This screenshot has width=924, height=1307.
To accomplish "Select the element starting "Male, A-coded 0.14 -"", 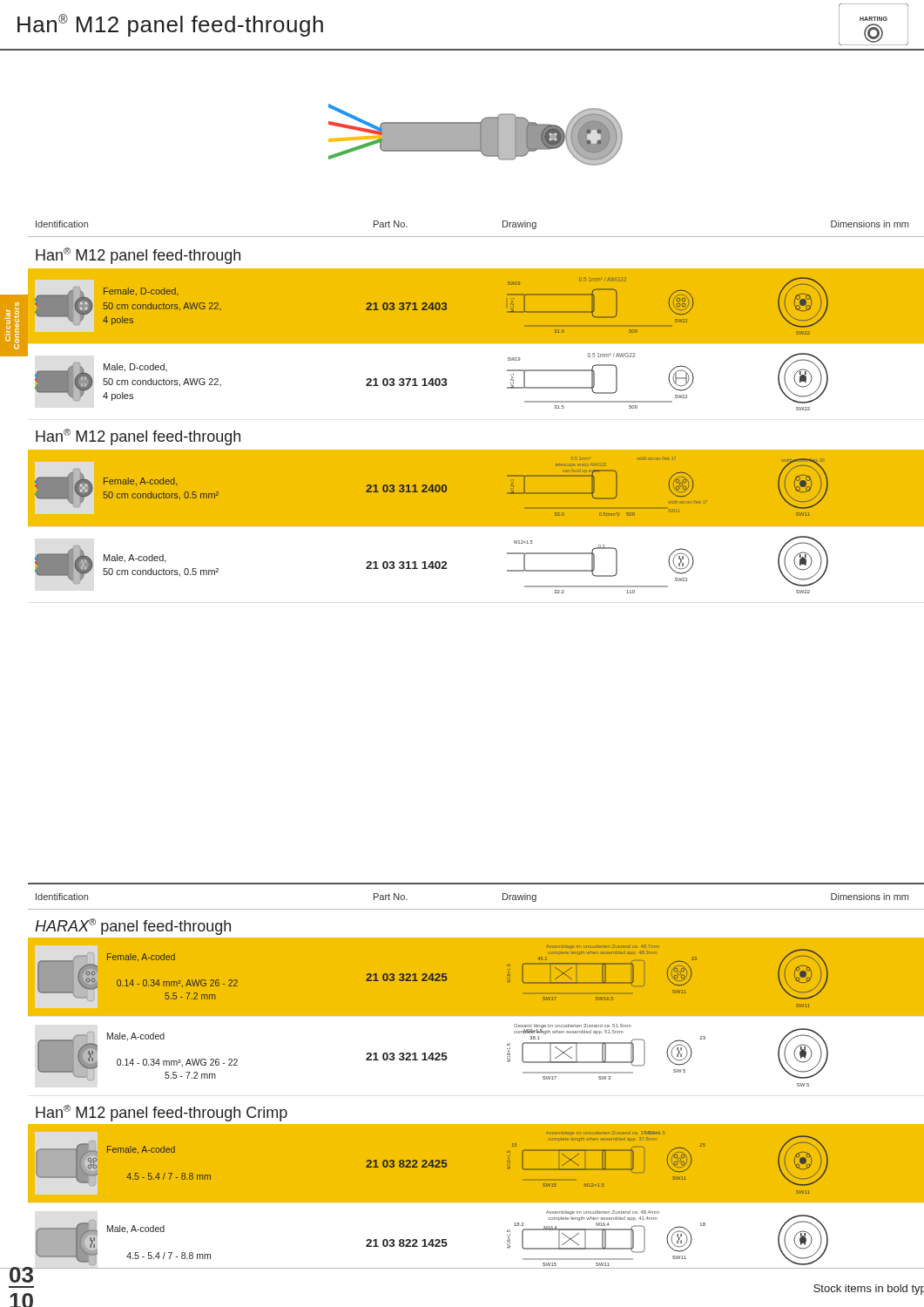I will [x=455, y=1056].
